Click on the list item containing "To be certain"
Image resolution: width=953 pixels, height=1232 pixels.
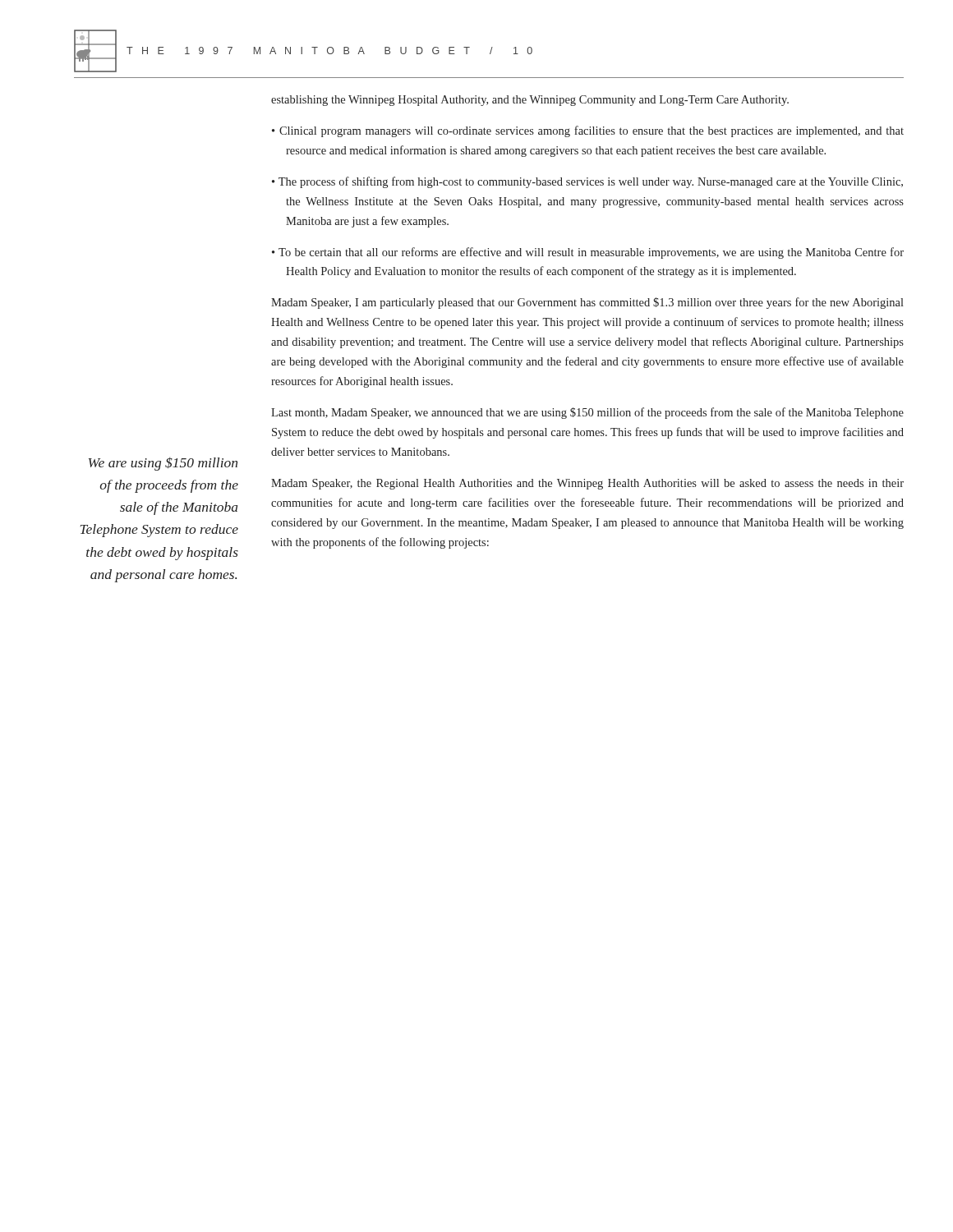(591, 262)
